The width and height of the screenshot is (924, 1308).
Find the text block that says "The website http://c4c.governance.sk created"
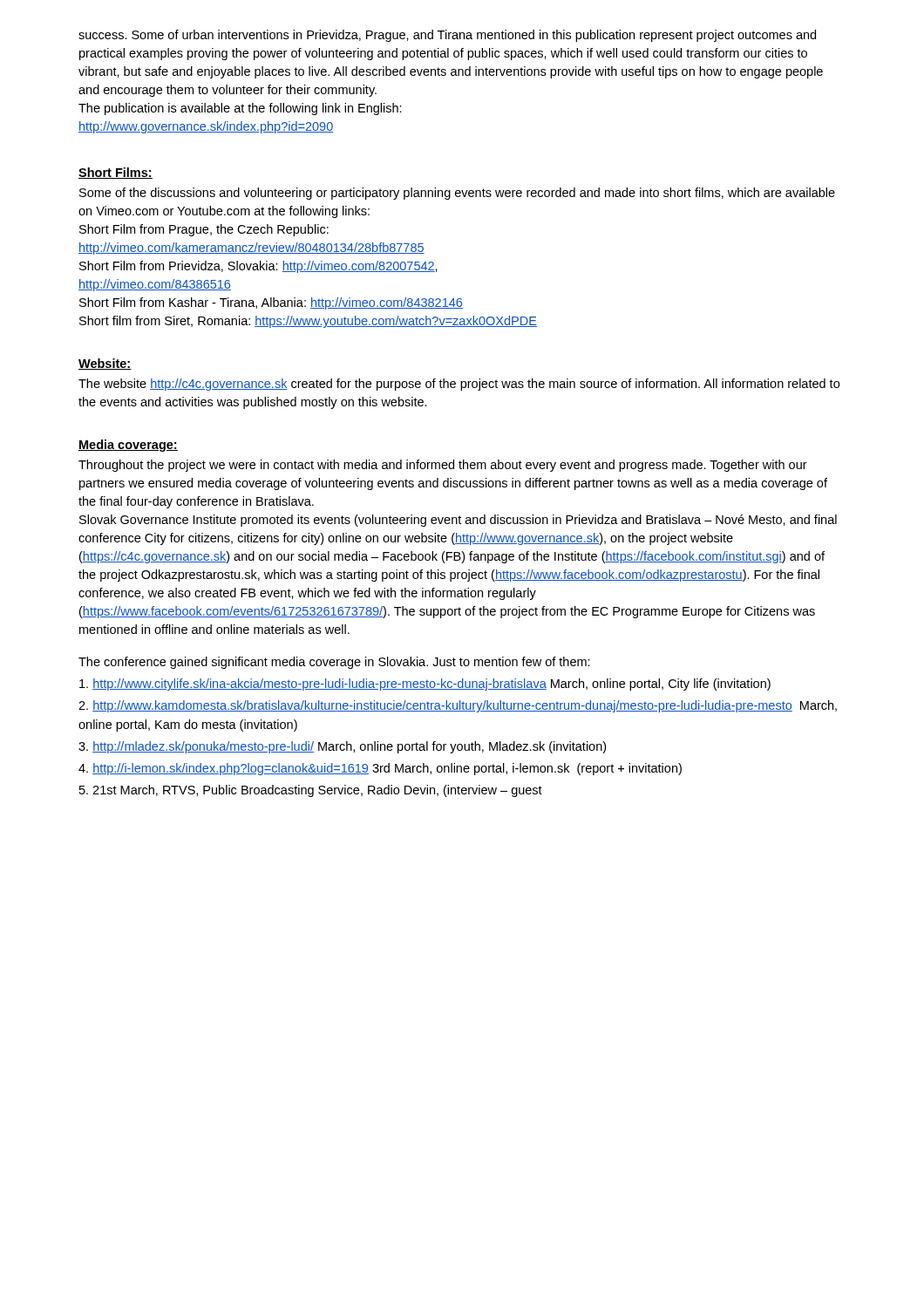pos(459,393)
